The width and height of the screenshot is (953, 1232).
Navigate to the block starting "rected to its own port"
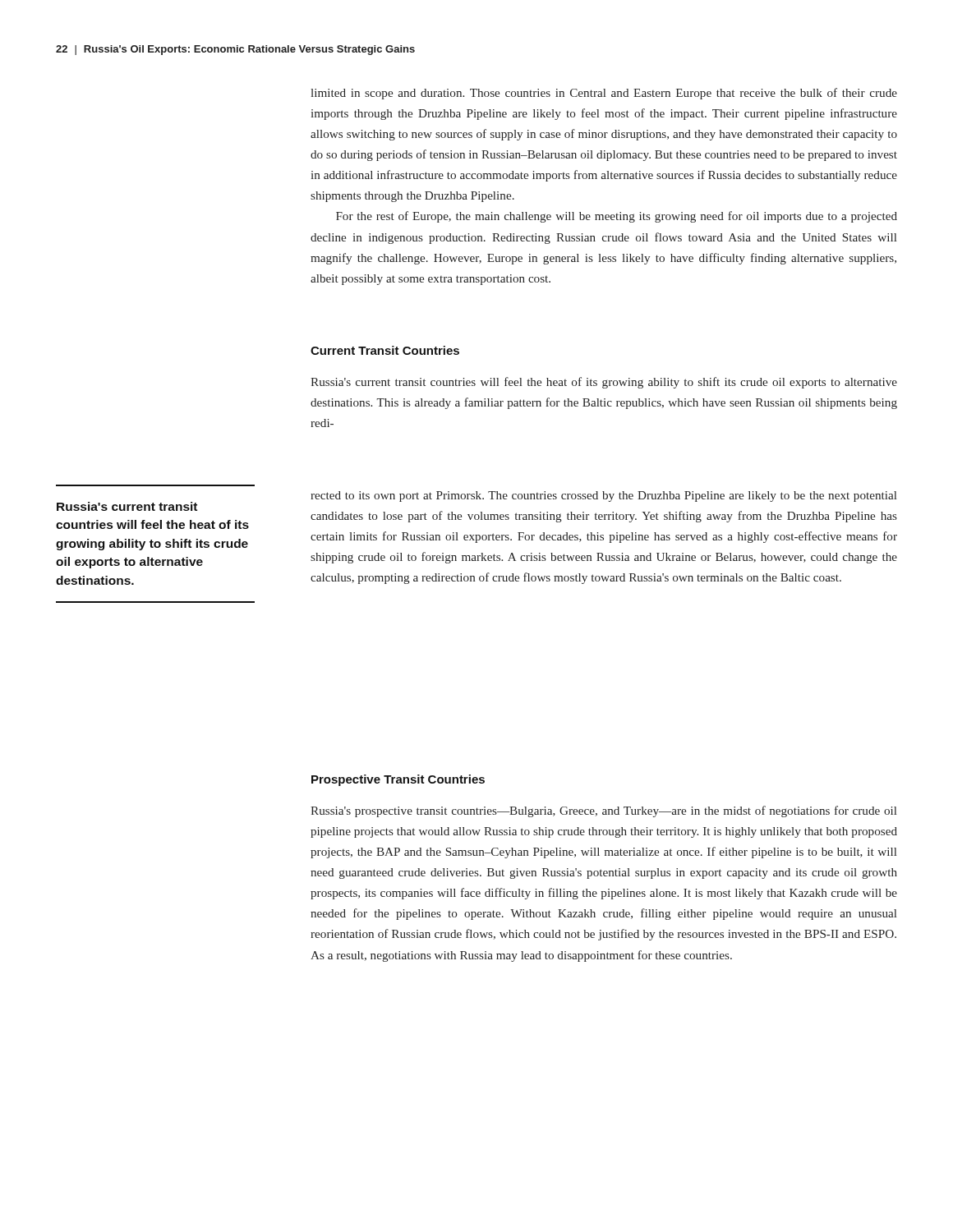pos(604,536)
